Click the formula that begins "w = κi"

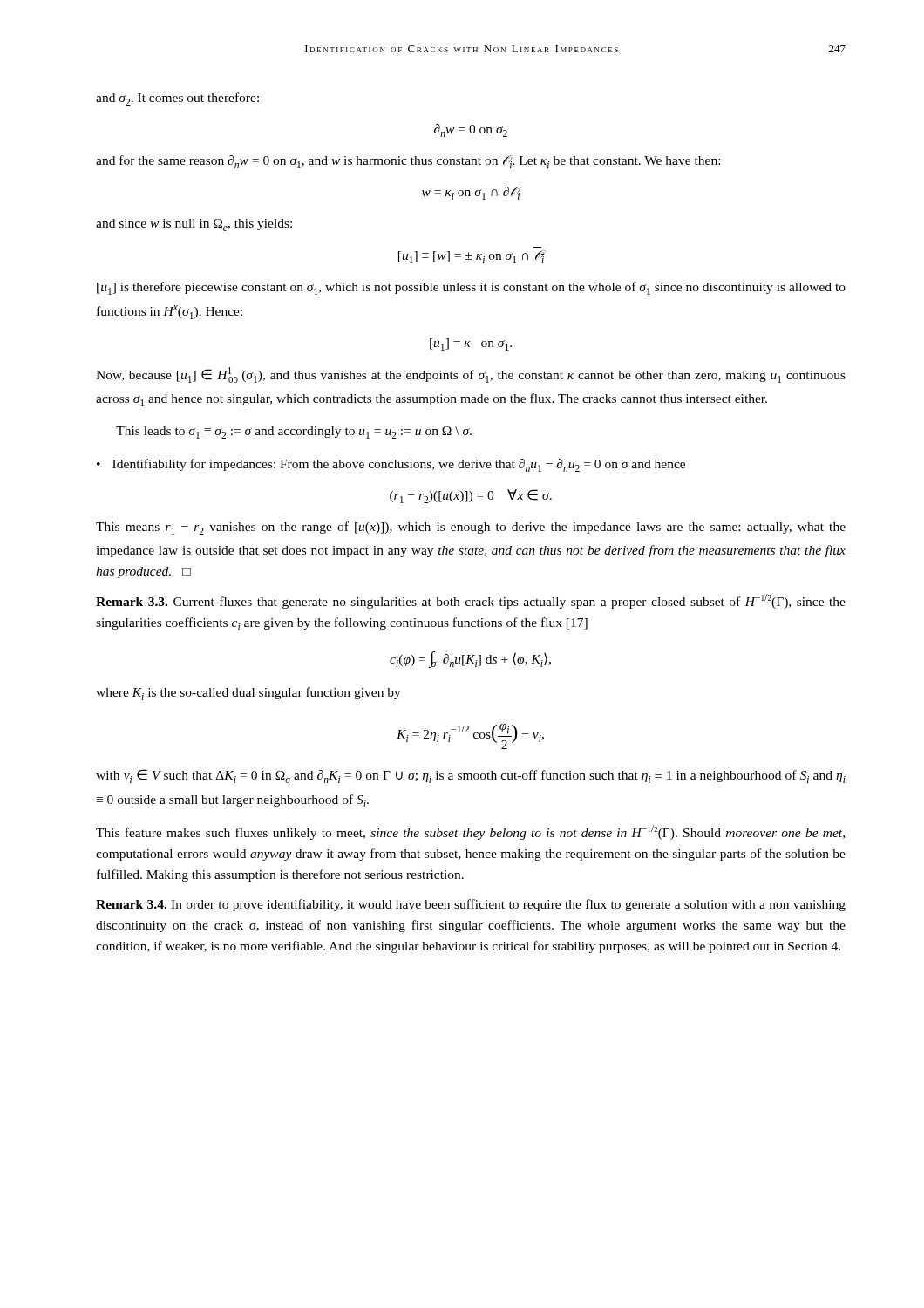471,193
